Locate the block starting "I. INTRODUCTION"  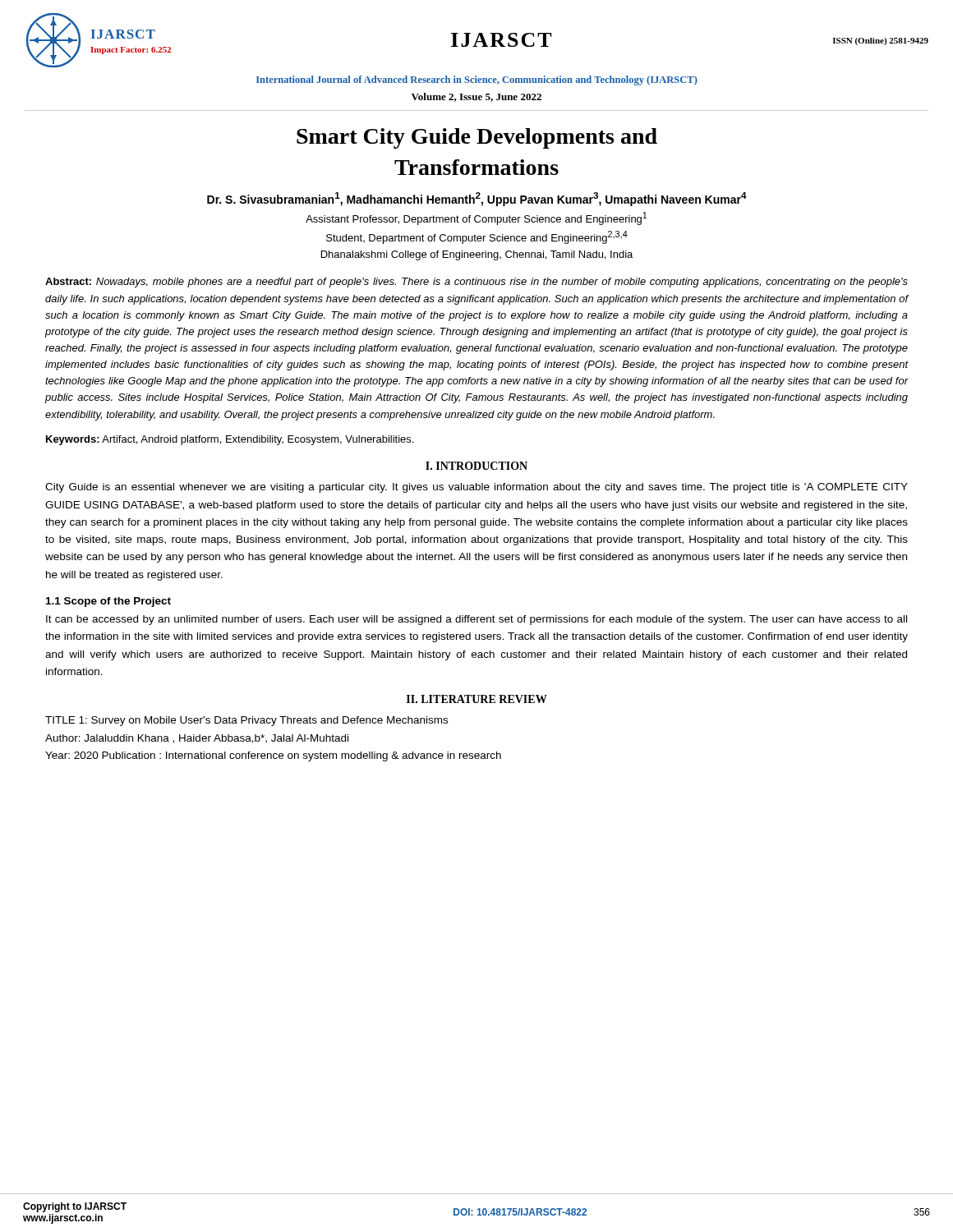point(476,466)
